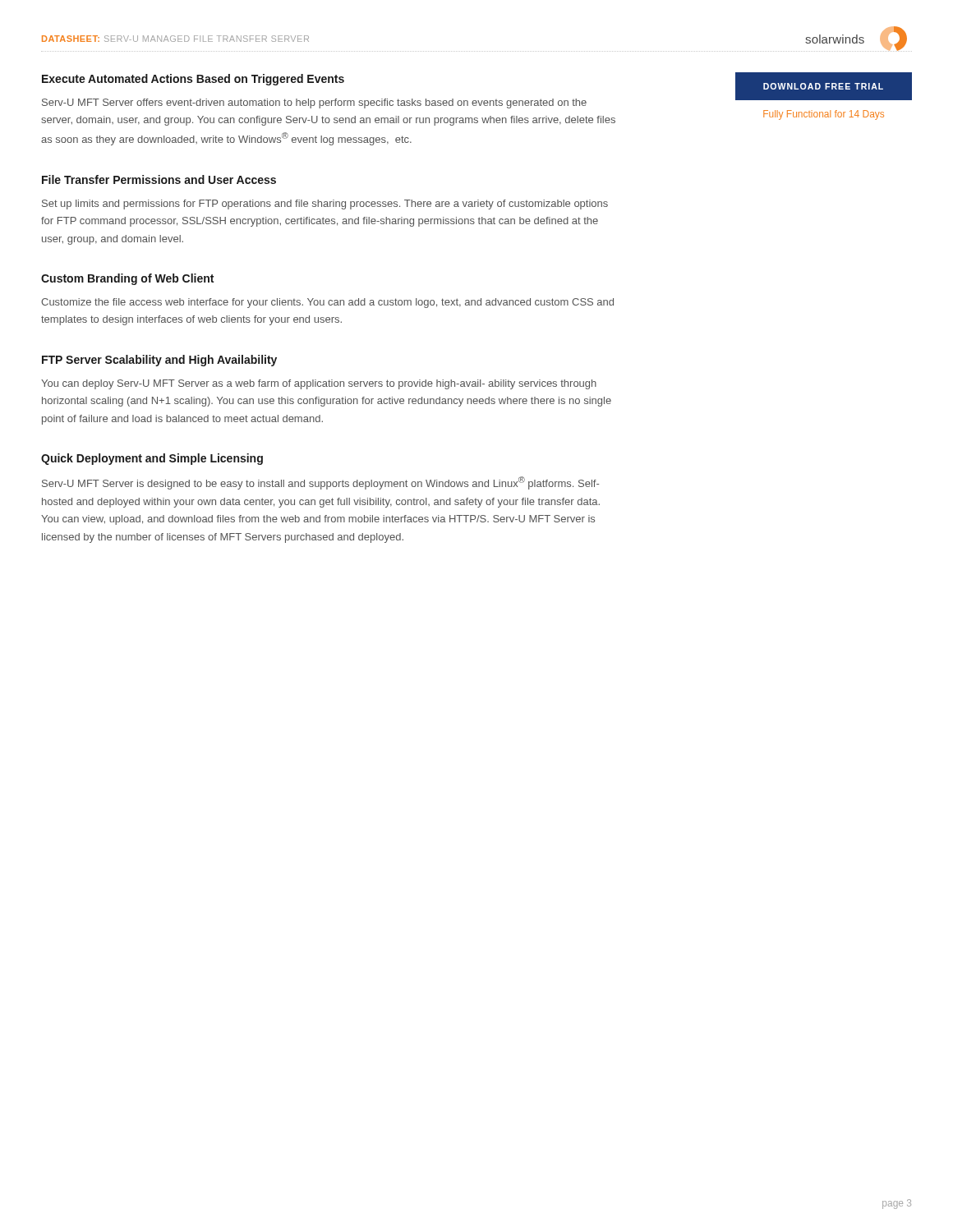Point to the text starting "Set up limits"
953x1232 pixels.
(x=325, y=221)
